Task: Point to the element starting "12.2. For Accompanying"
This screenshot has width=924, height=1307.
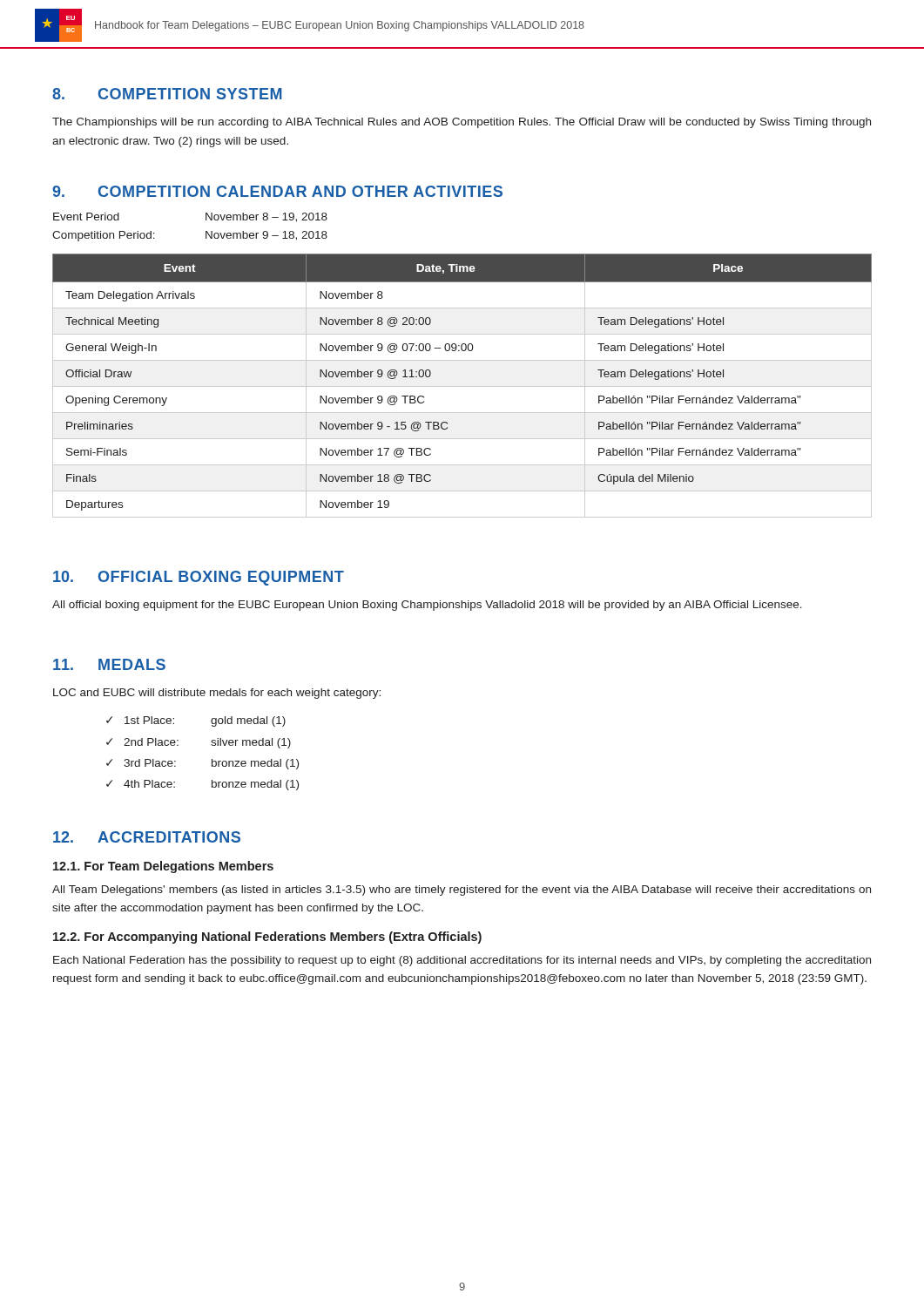Action: (x=267, y=936)
